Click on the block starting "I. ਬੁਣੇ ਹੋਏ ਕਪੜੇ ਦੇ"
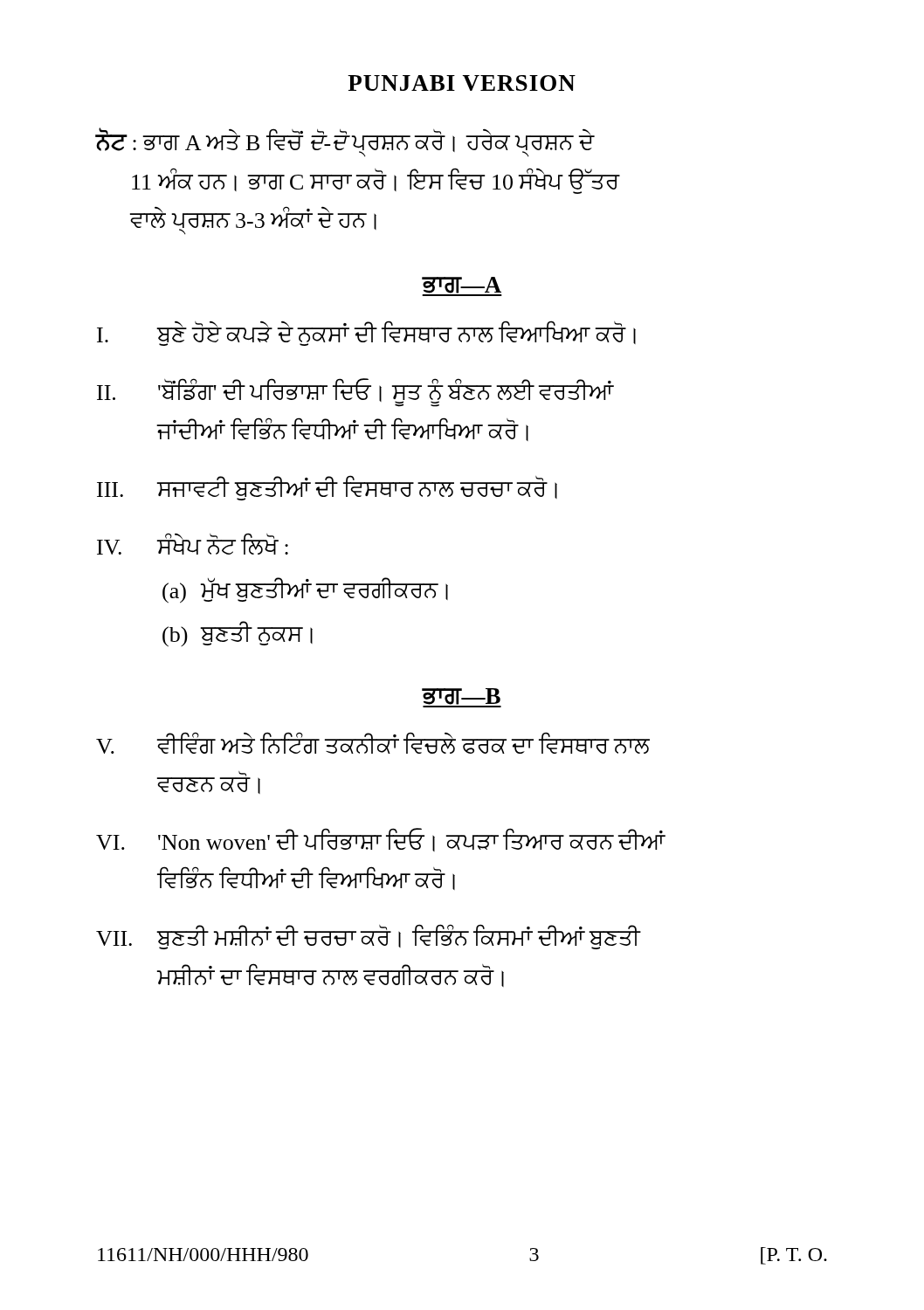The image size is (924, 1310). click(462, 336)
